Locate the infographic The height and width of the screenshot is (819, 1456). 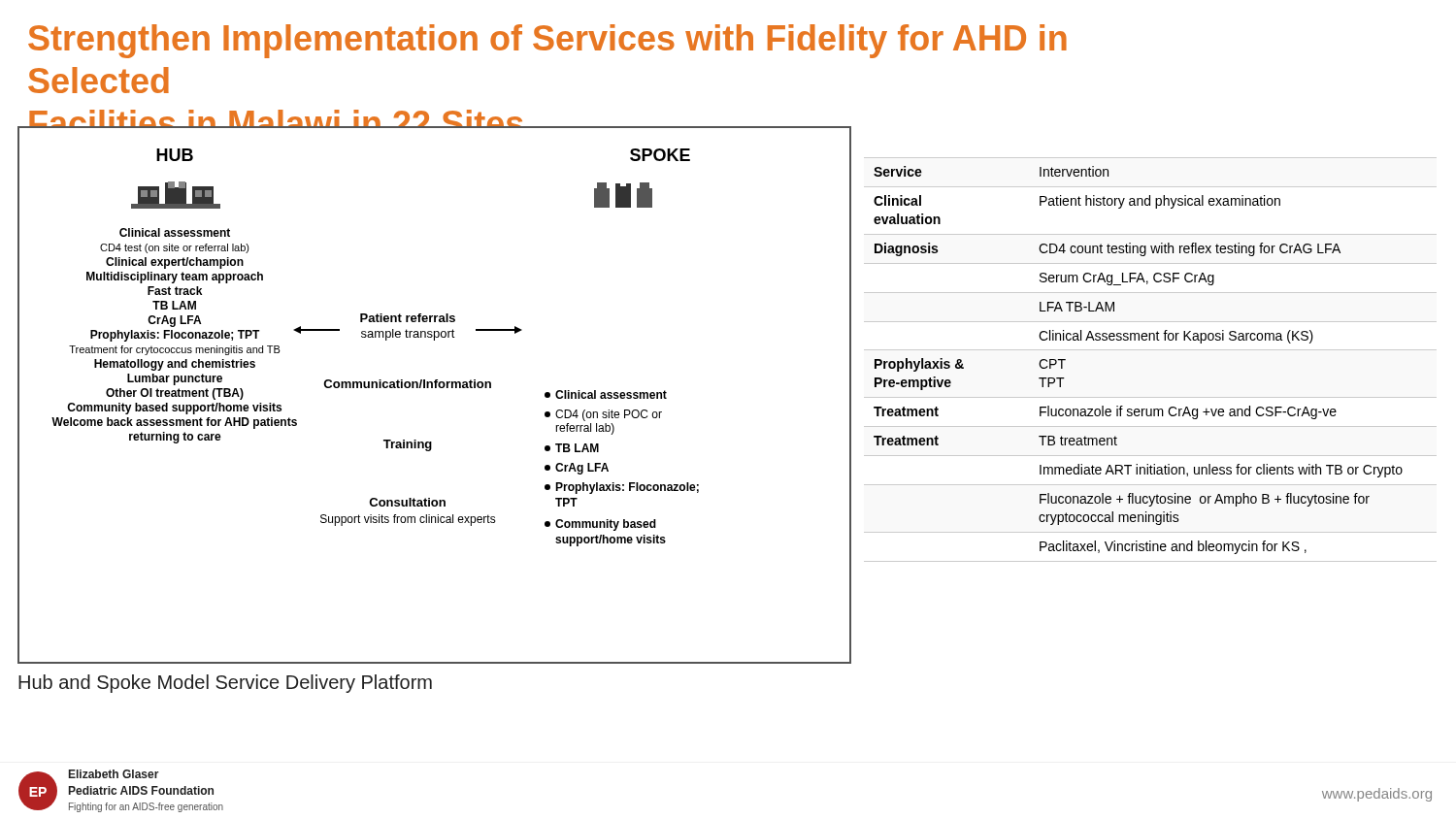point(434,395)
